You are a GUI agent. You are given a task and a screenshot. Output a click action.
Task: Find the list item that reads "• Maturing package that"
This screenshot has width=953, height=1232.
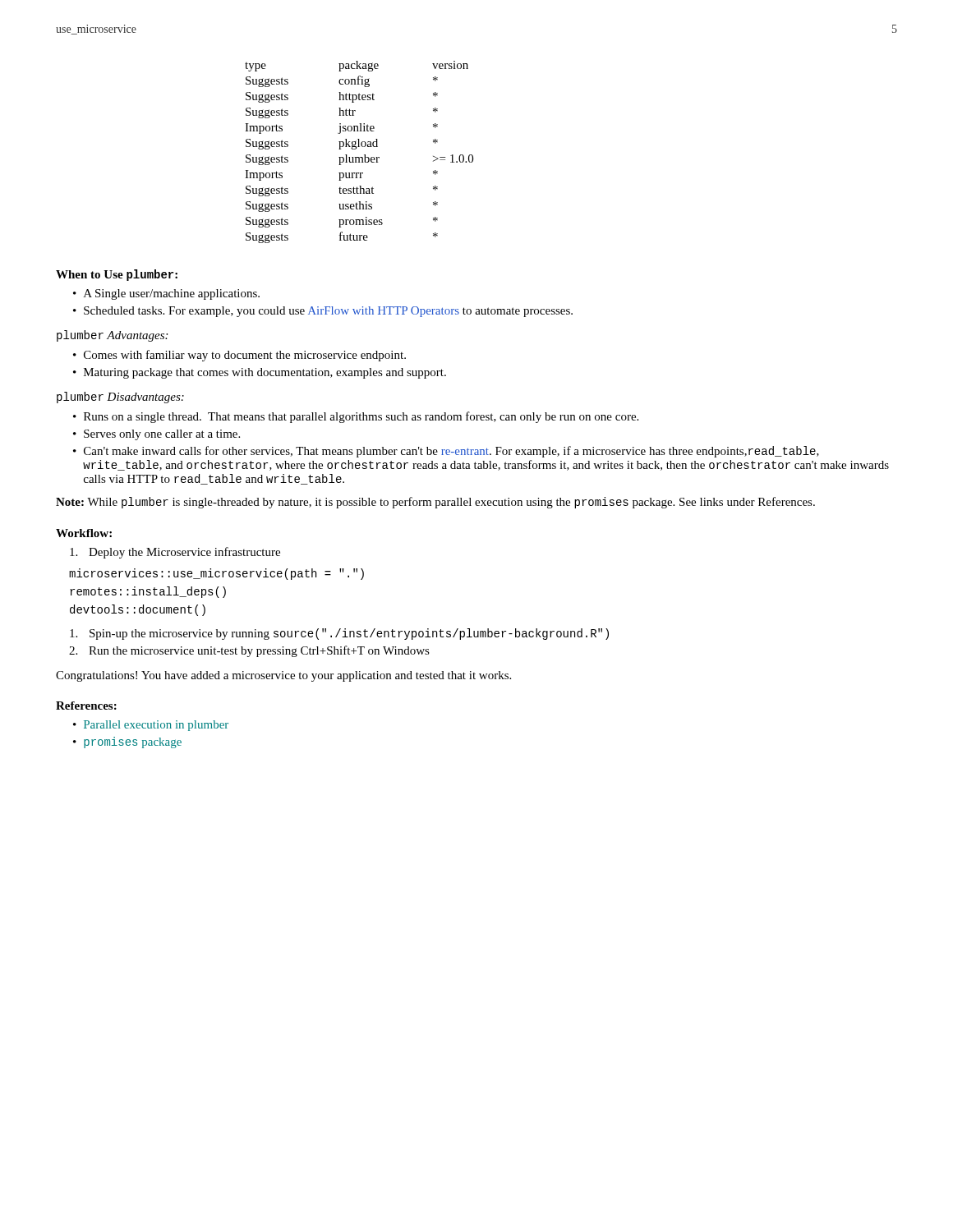pyautogui.click(x=260, y=373)
